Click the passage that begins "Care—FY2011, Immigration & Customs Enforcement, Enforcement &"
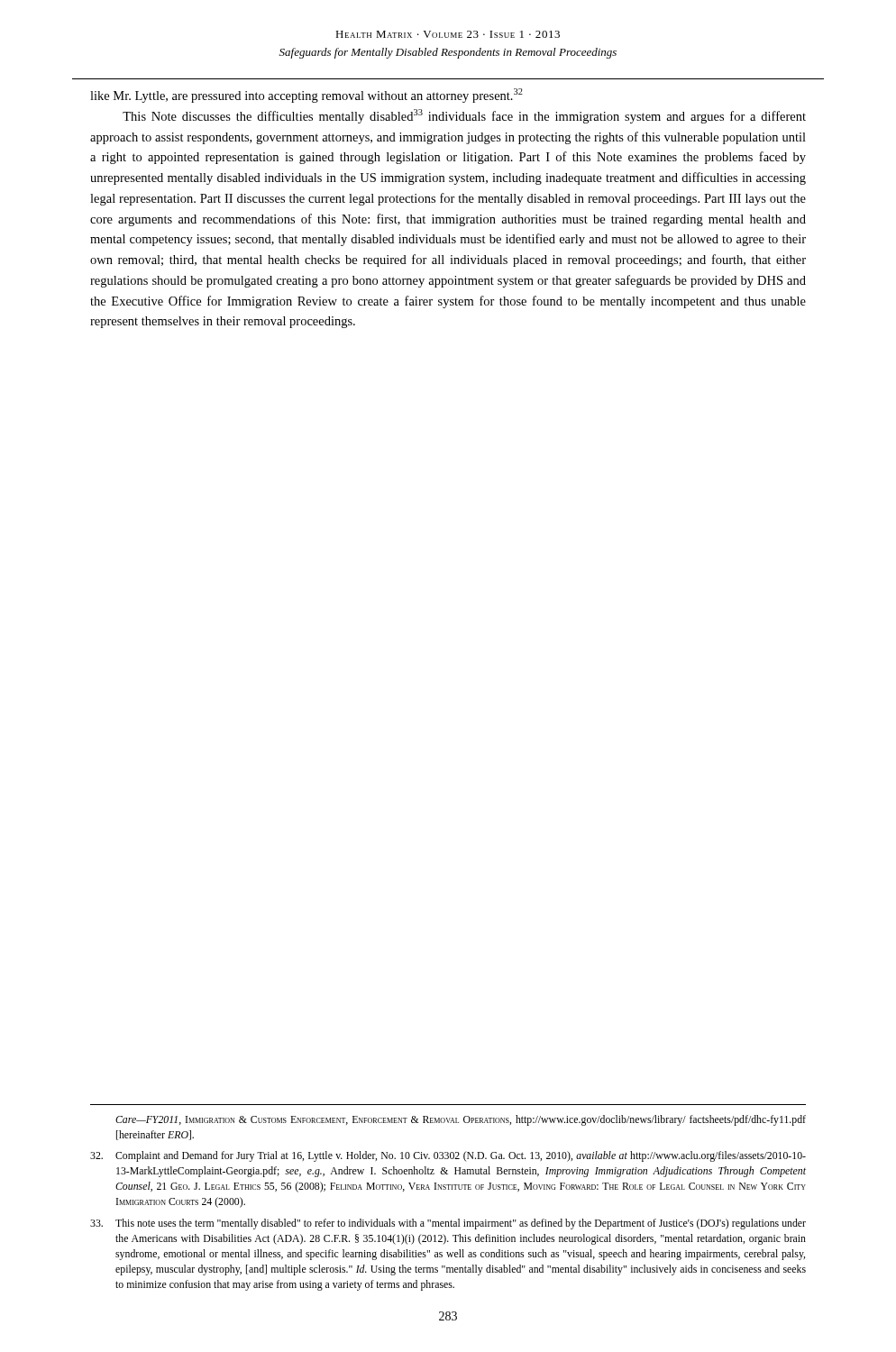 [448, 1128]
